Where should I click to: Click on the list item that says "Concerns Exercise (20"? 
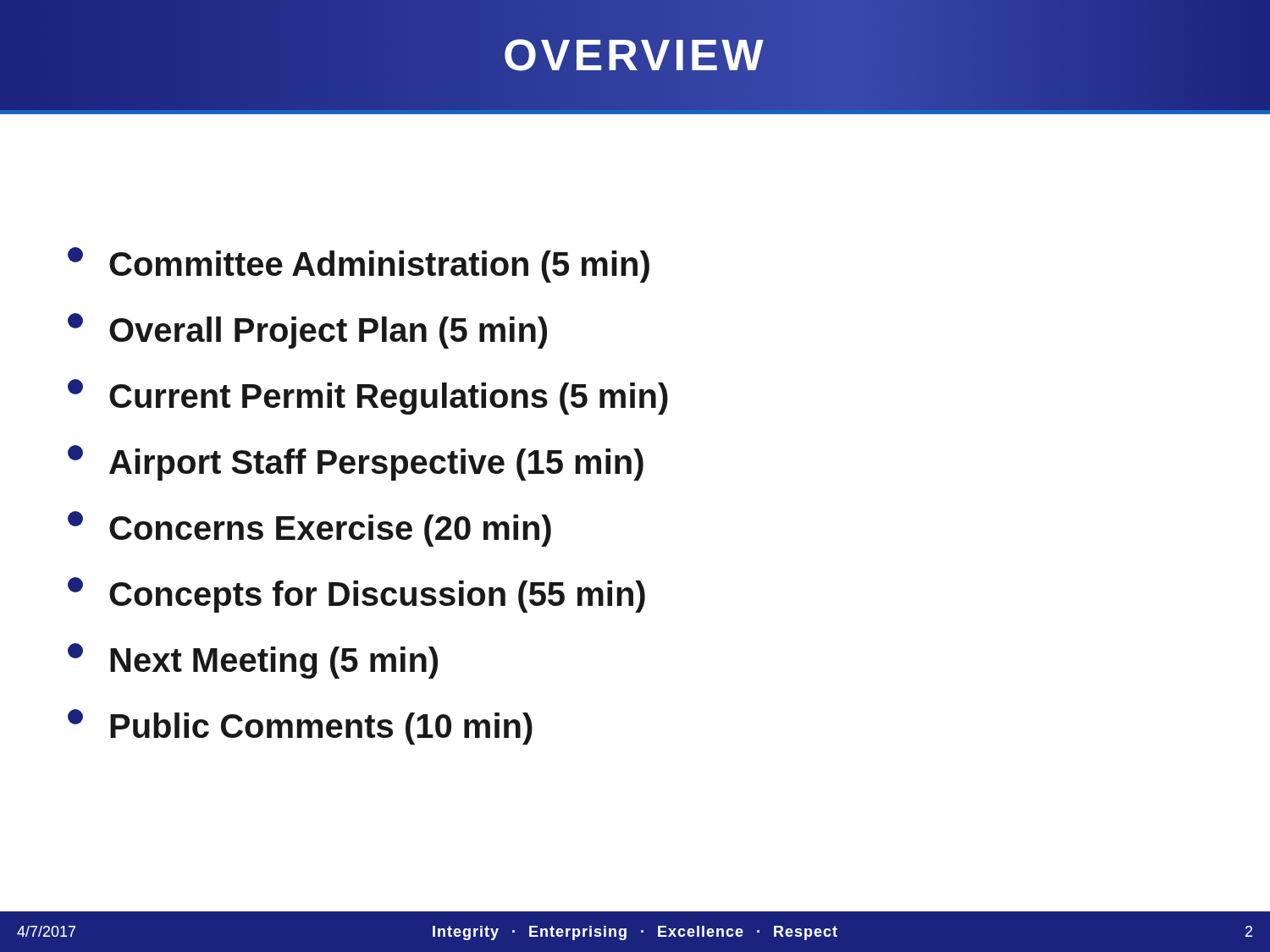click(310, 528)
